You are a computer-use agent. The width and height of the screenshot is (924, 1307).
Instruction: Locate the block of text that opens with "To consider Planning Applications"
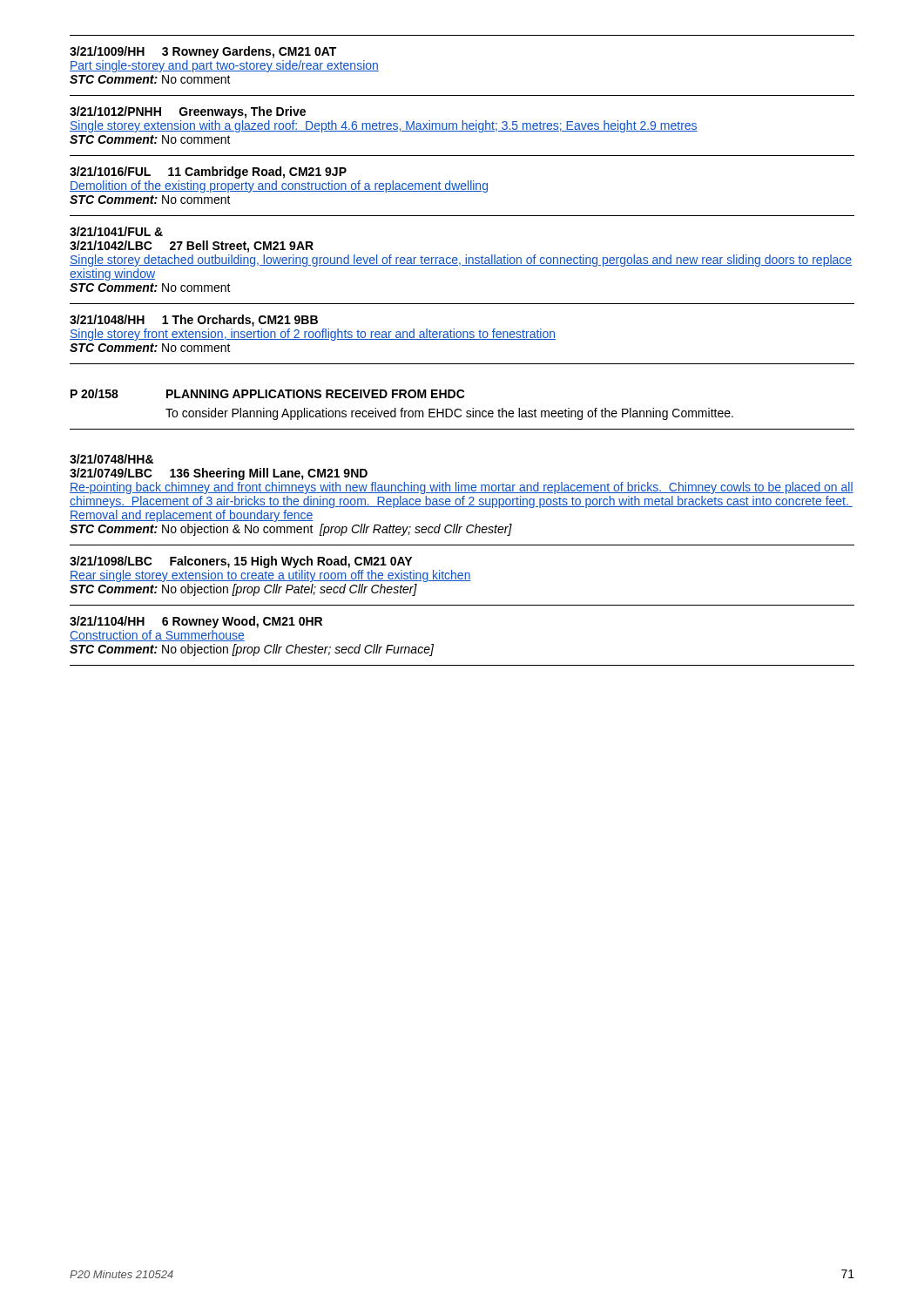click(x=402, y=413)
